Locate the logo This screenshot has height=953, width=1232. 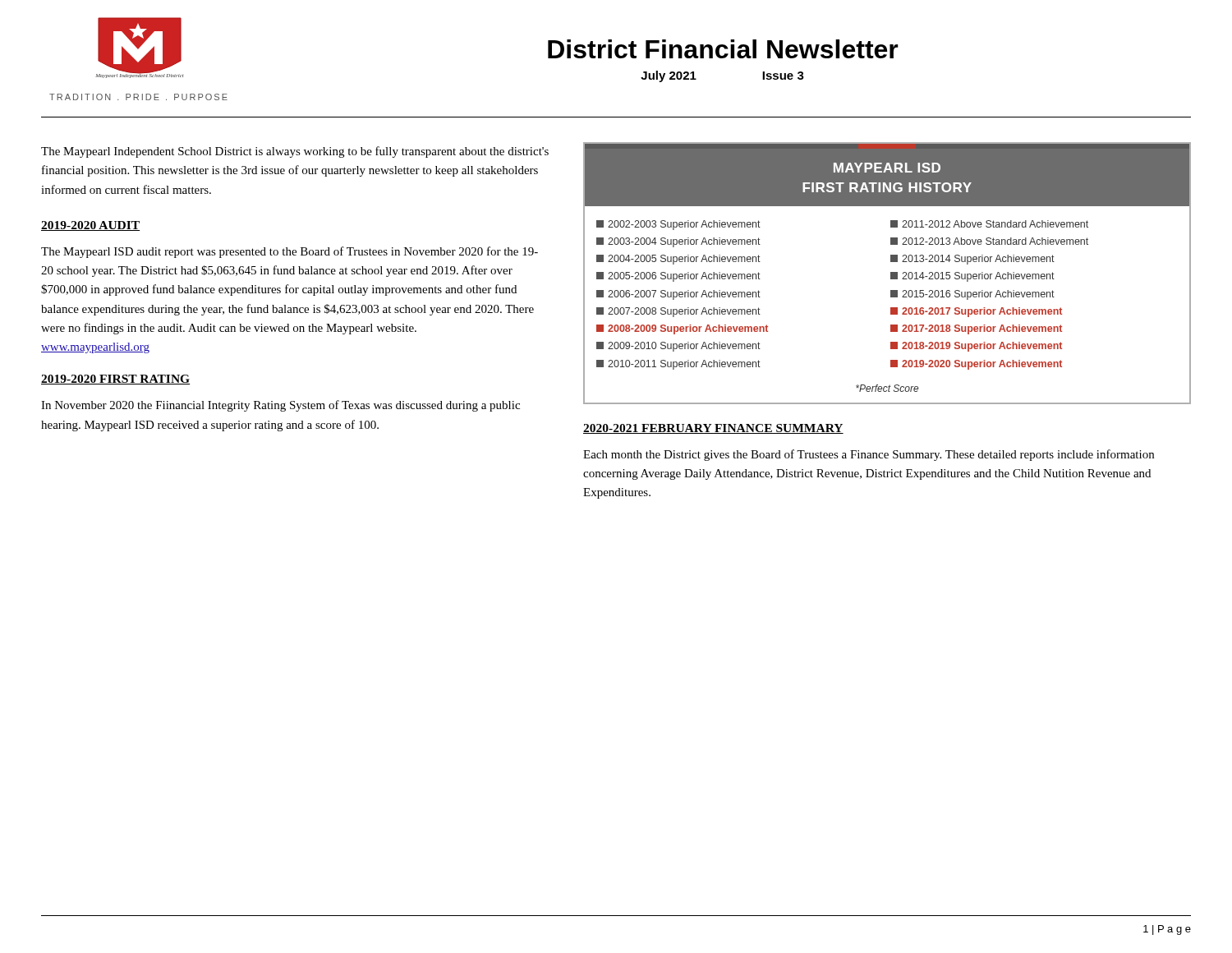point(139,58)
